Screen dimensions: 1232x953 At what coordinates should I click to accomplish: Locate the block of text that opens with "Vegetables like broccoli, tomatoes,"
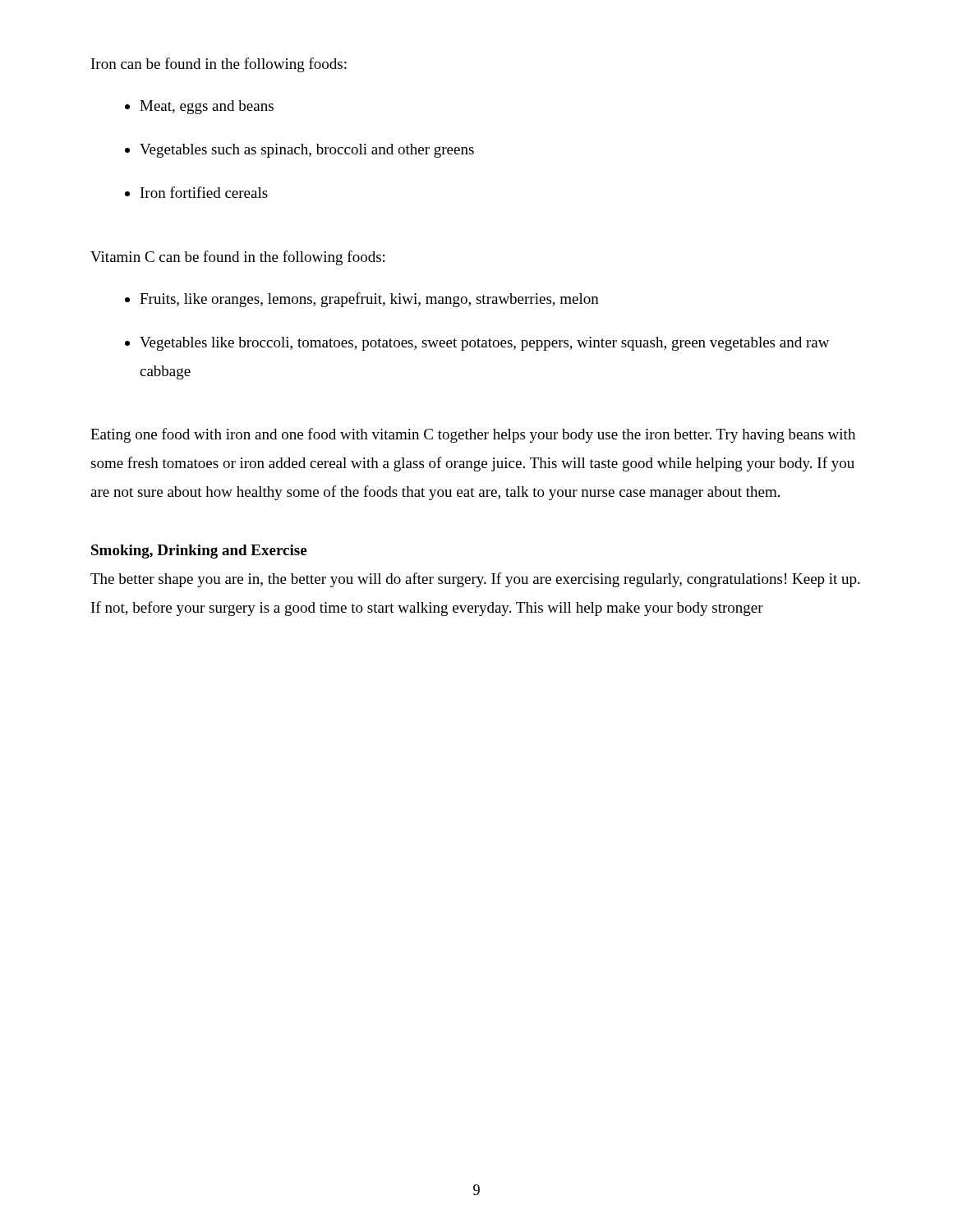(x=485, y=356)
